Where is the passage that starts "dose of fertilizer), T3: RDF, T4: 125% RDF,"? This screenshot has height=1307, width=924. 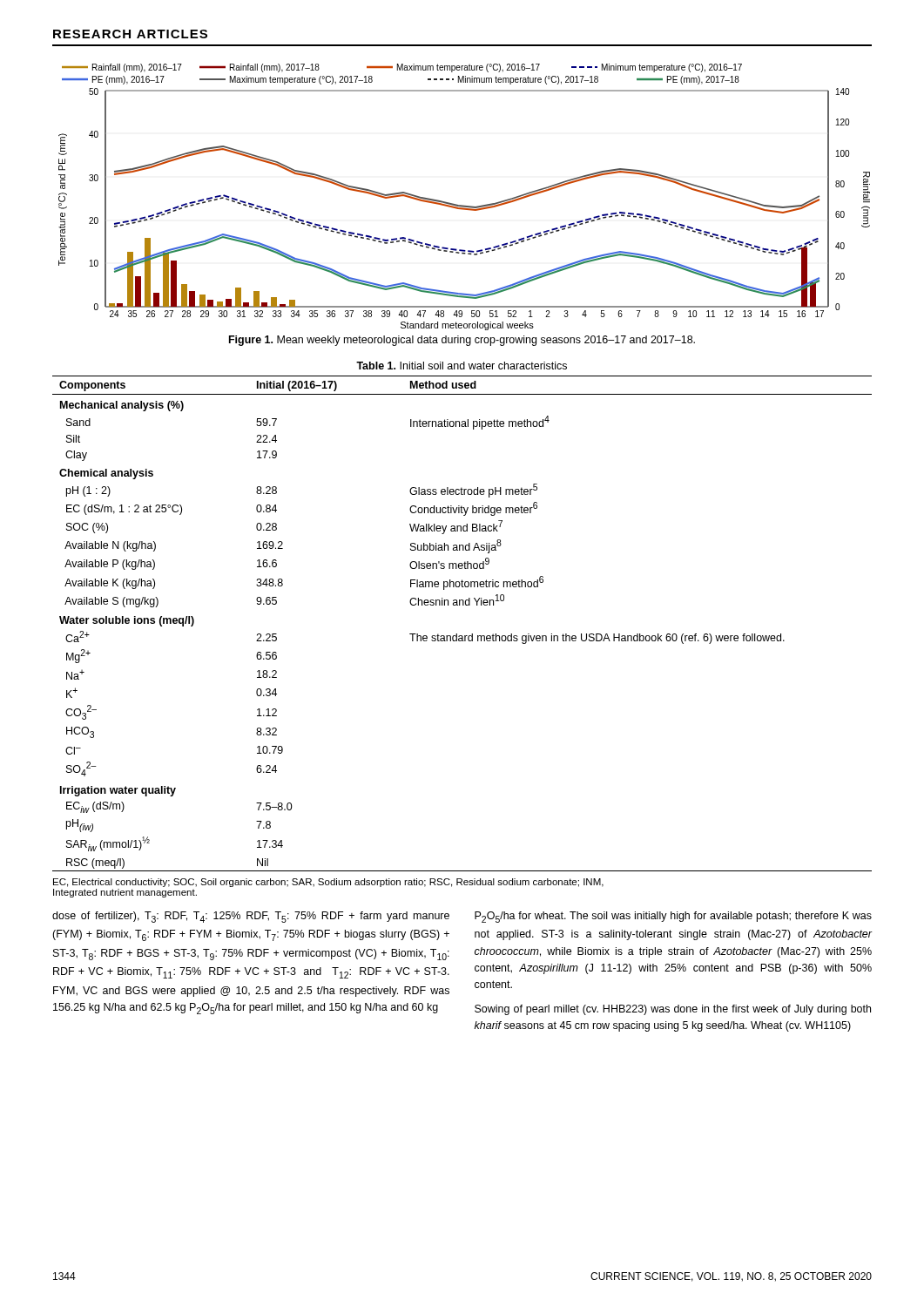pyautogui.click(x=251, y=963)
